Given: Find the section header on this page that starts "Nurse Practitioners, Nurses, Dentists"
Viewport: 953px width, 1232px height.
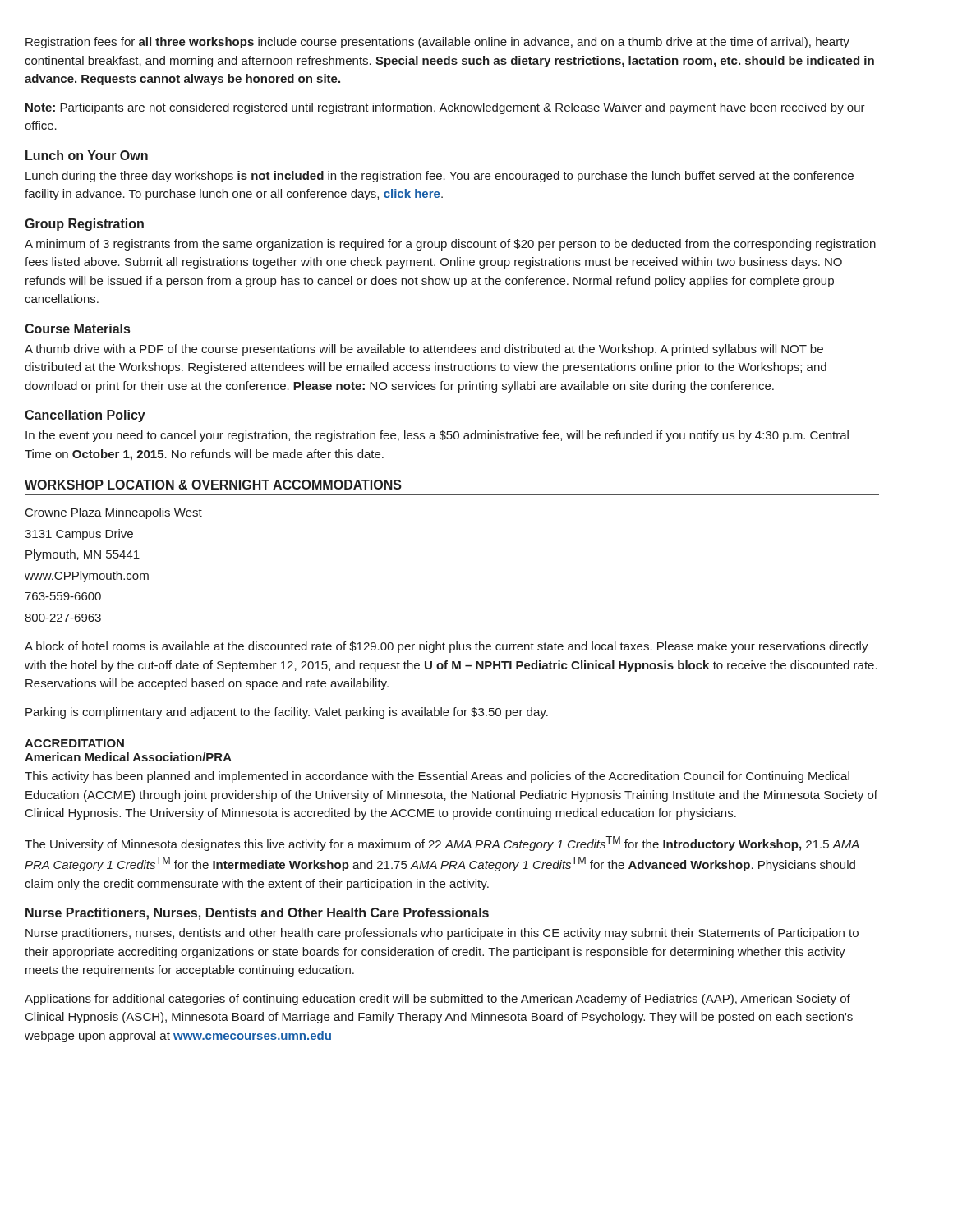Looking at the screenshot, I should coord(257,913).
